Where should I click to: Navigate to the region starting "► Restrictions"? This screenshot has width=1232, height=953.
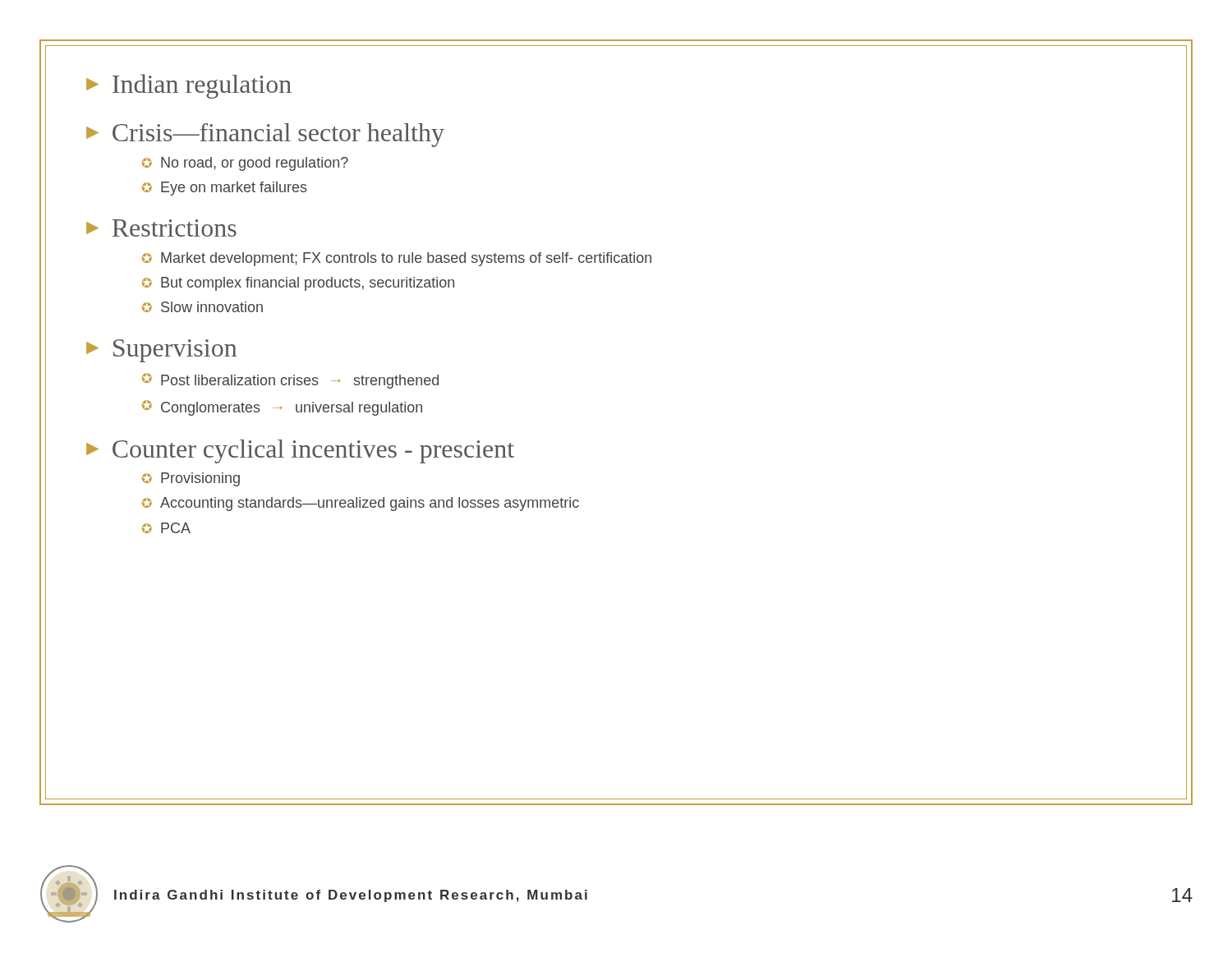click(x=160, y=228)
